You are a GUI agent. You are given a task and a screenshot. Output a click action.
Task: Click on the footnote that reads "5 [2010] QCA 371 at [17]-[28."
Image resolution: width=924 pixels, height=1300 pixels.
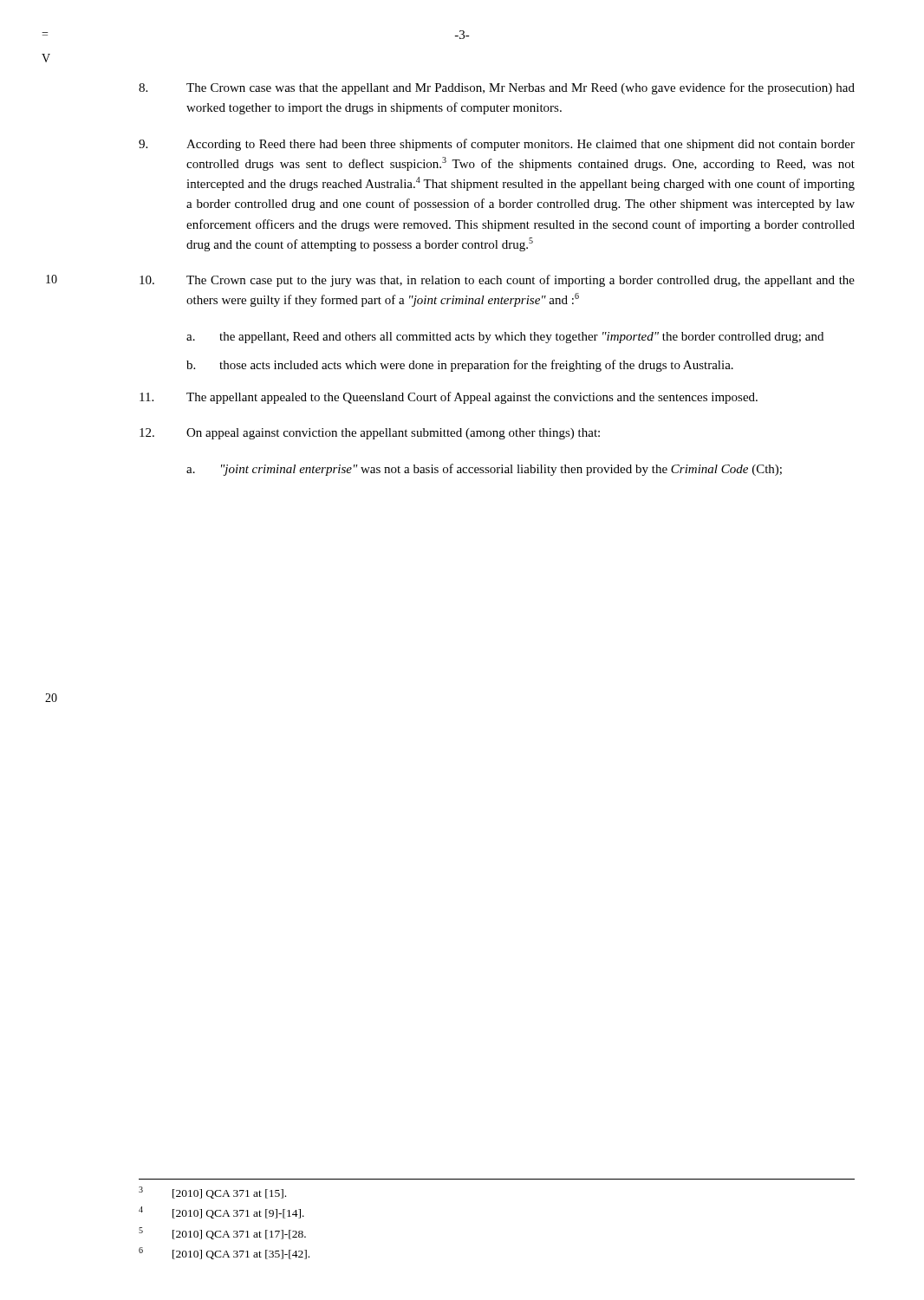pos(223,1234)
